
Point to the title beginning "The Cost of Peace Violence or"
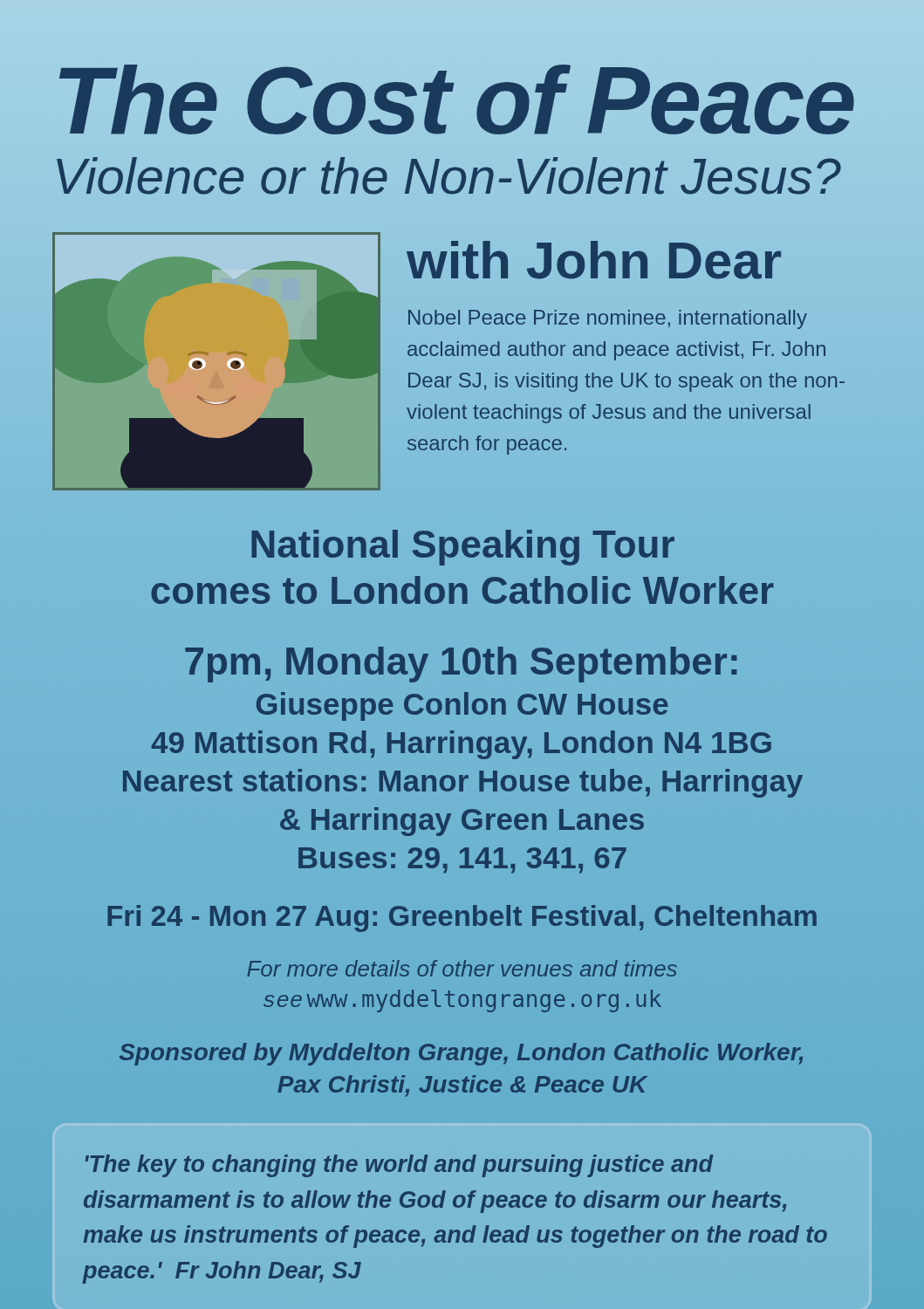tap(462, 125)
